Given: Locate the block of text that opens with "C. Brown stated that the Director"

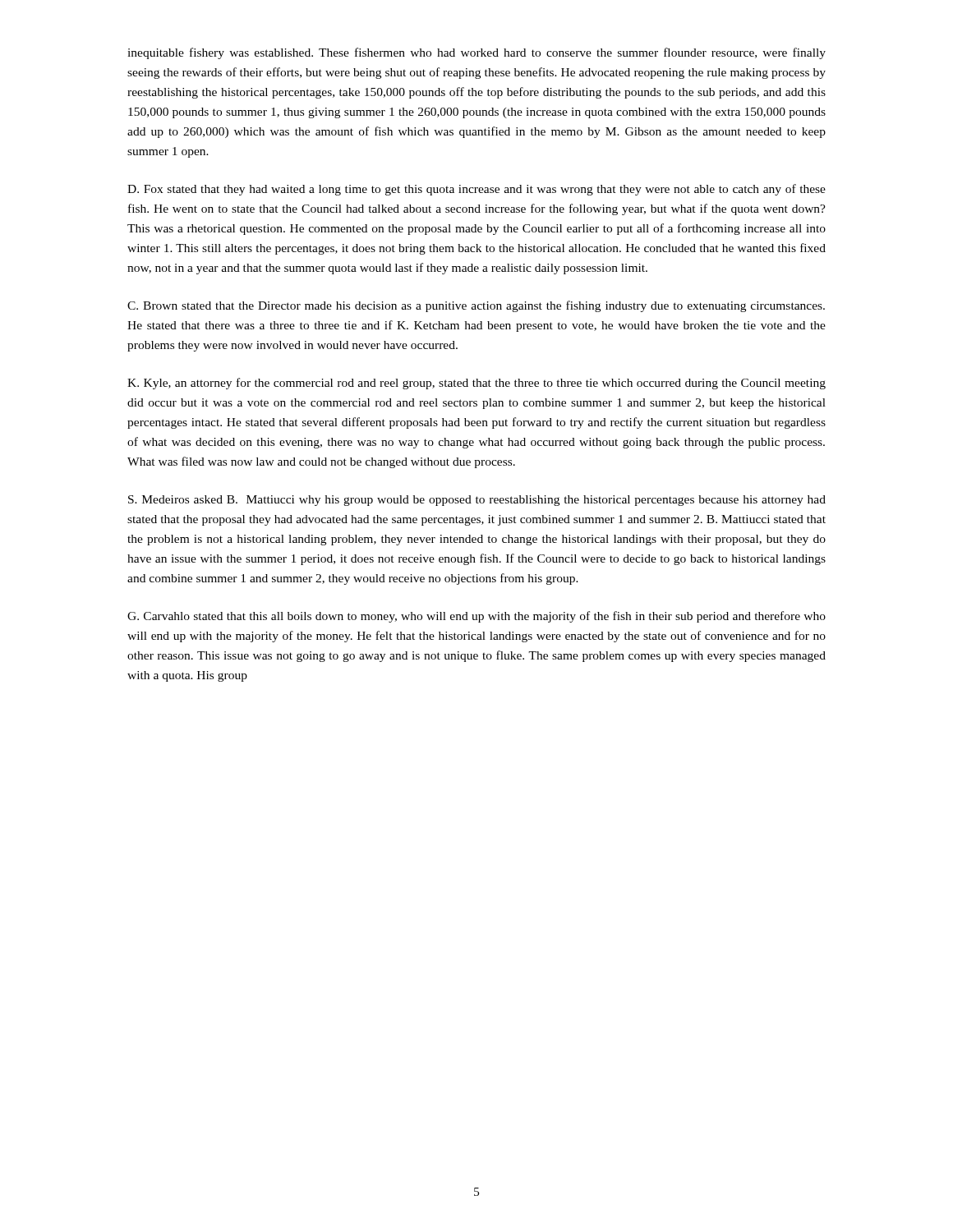Looking at the screenshot, I should tap(476, 325).
